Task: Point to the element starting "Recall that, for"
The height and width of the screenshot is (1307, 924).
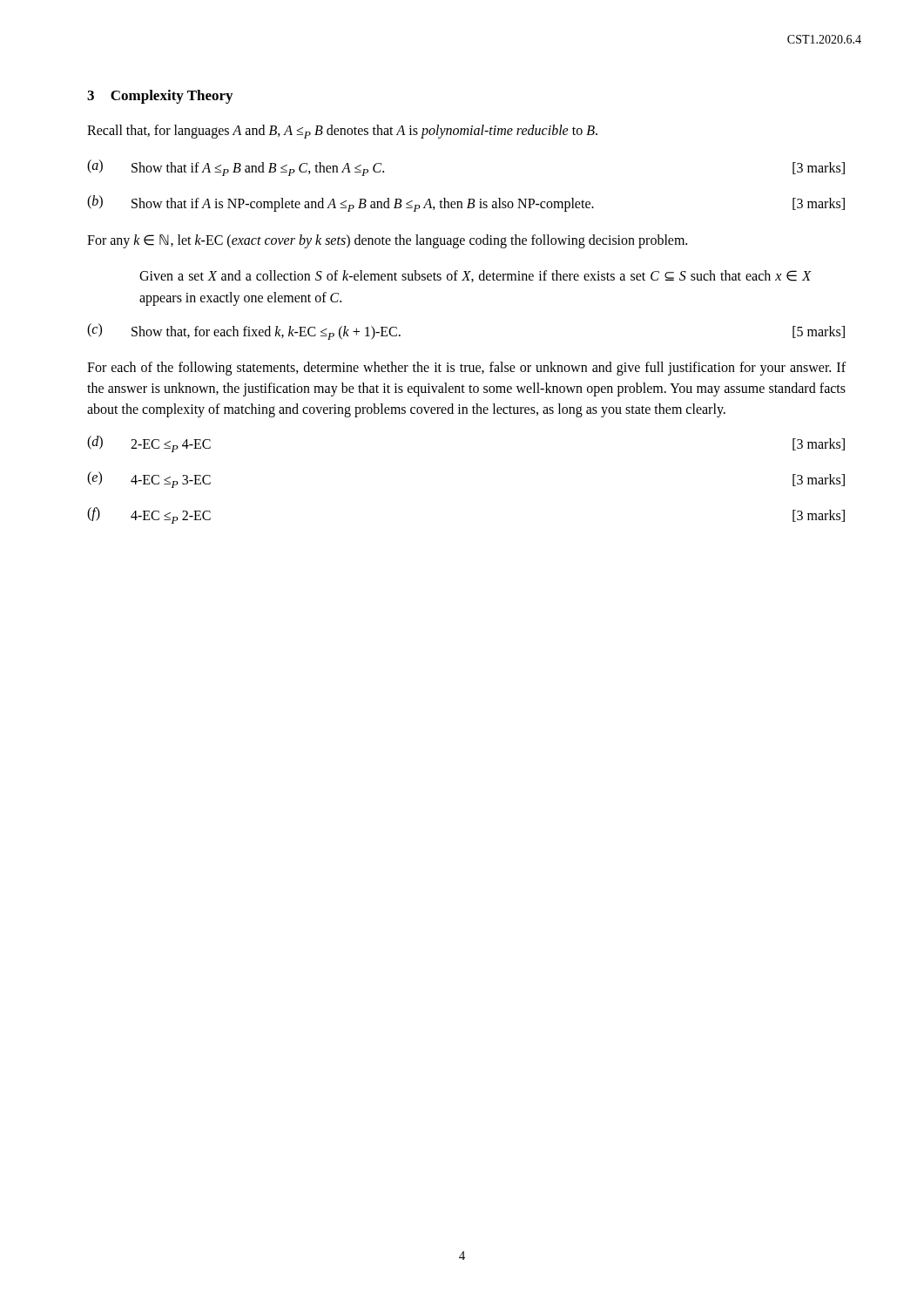Action: tap(343, 132)
